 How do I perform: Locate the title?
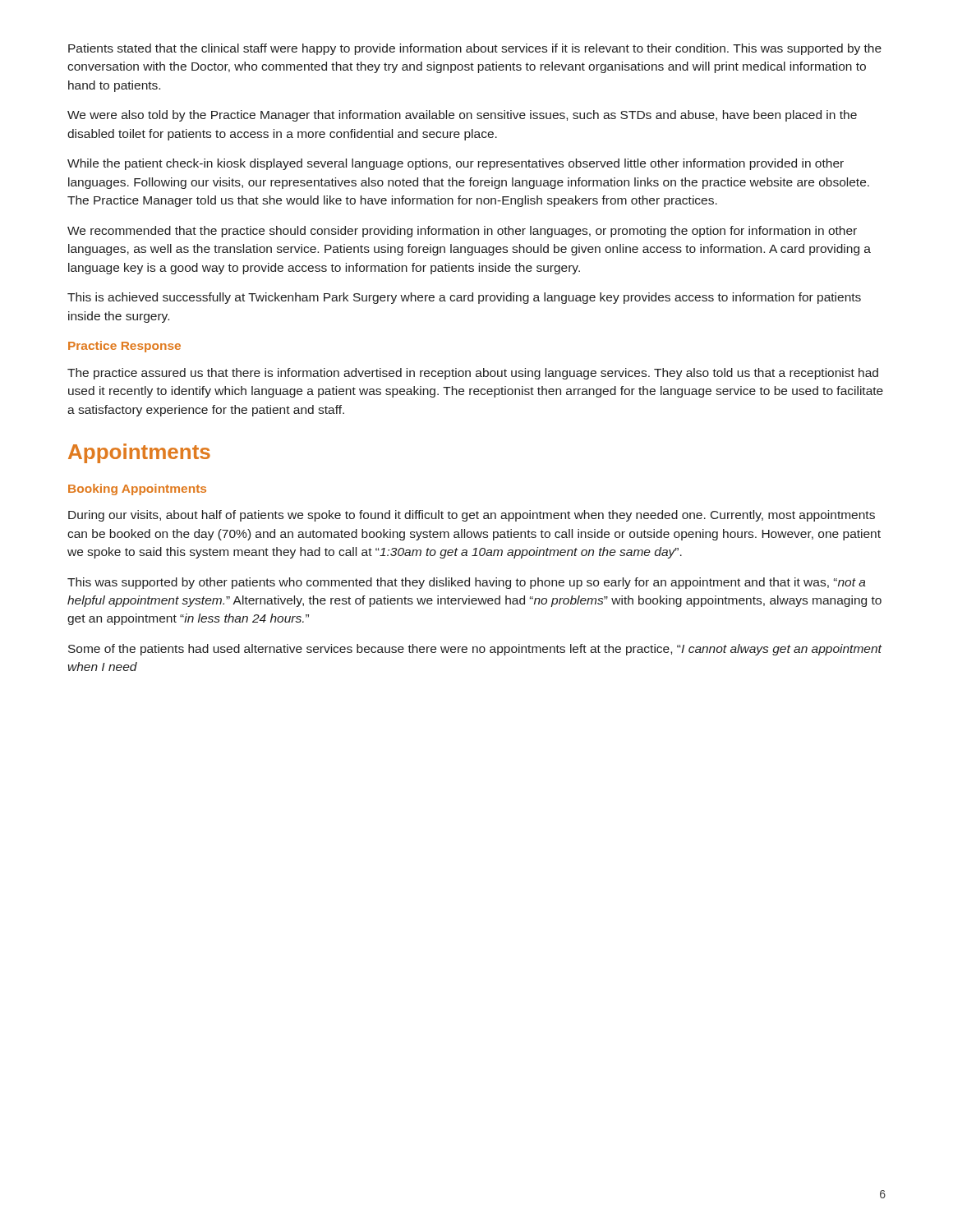(139, 452)
